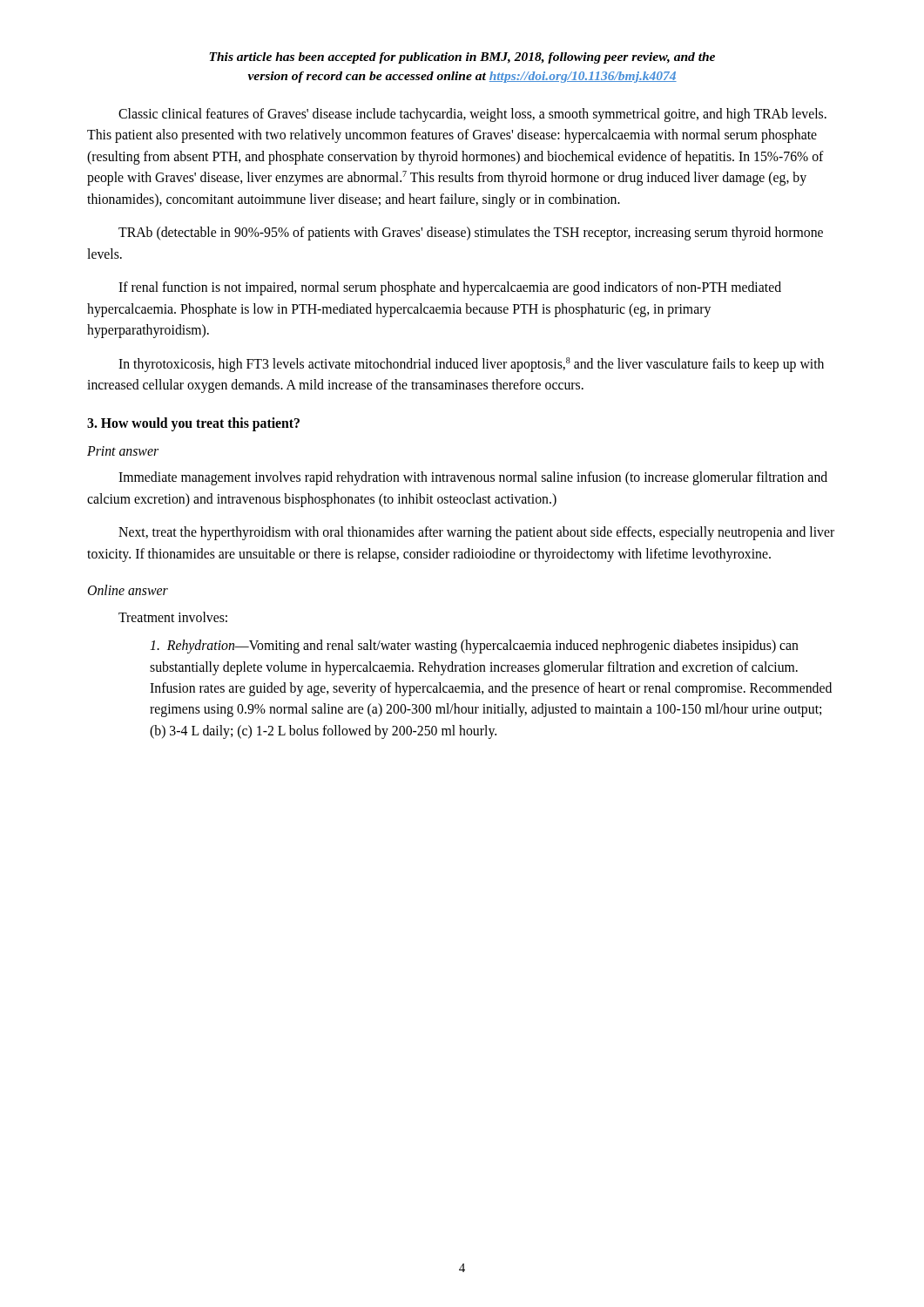Locate the text block that says "Next, treat the hyperthyroidism"
The width and height of the screenshot is (924, 1307).
click(462, 543)
